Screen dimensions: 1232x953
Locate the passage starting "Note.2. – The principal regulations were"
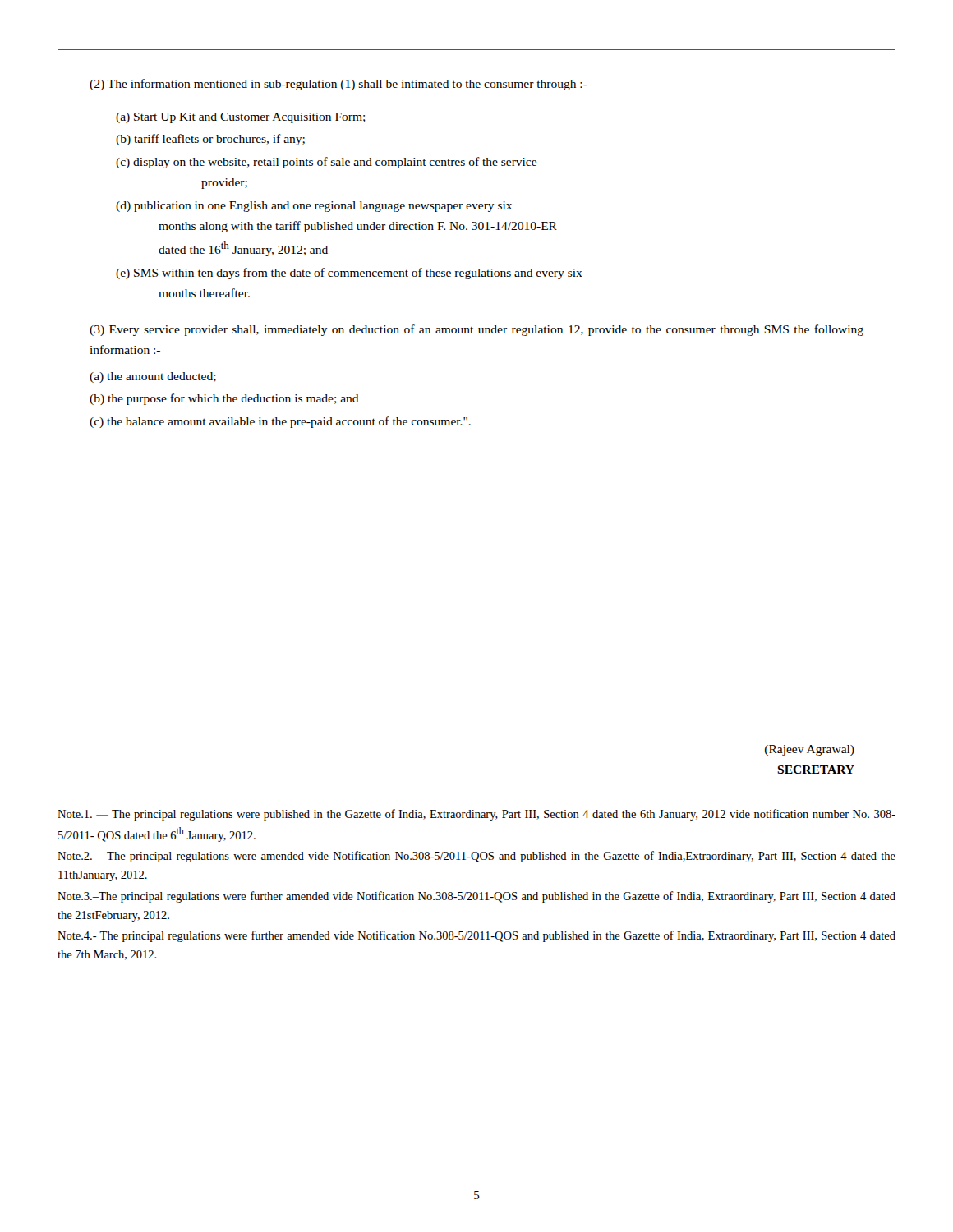pos(476,866)
